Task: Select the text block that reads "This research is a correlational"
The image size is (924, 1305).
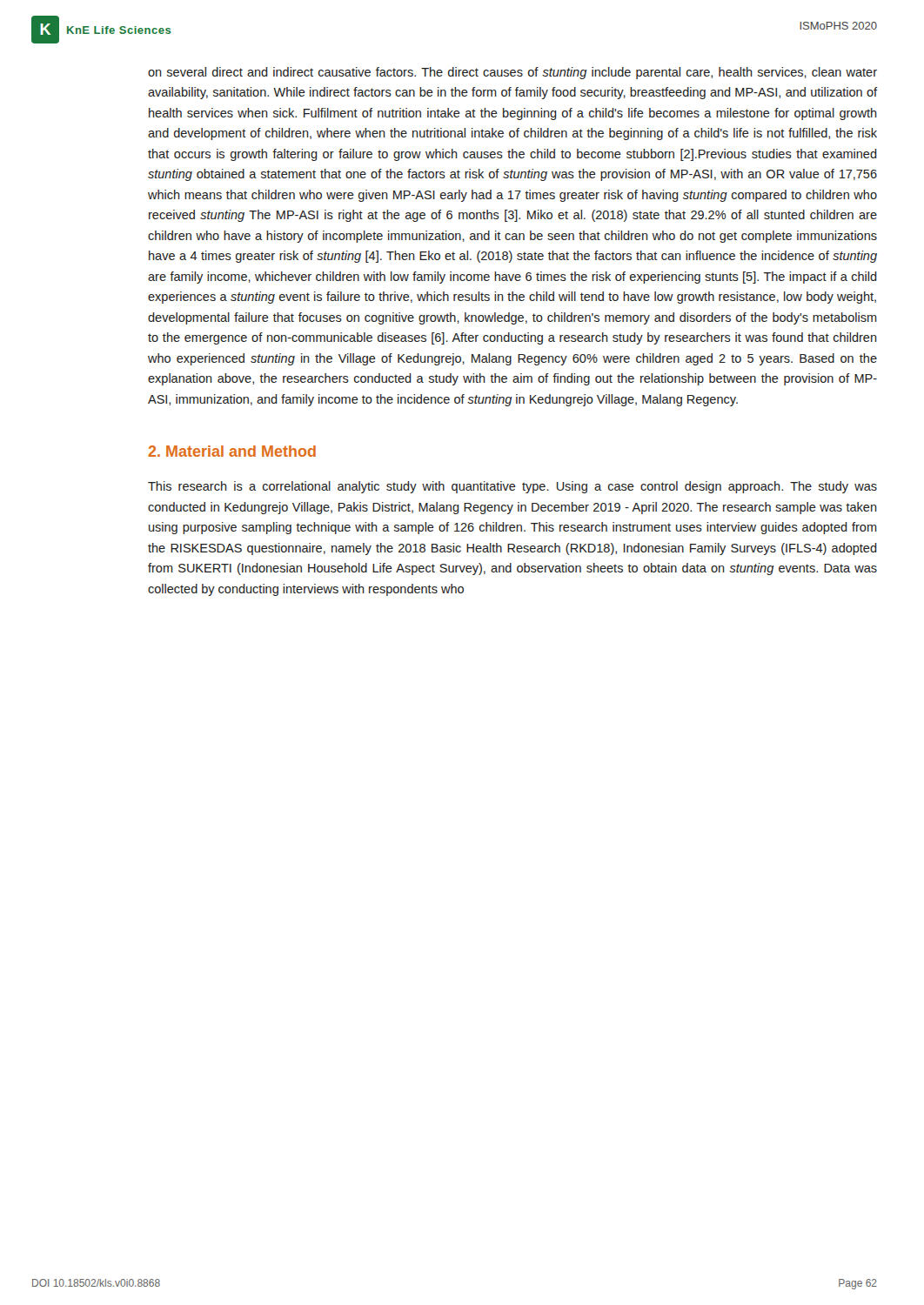Action: point(512,538)
